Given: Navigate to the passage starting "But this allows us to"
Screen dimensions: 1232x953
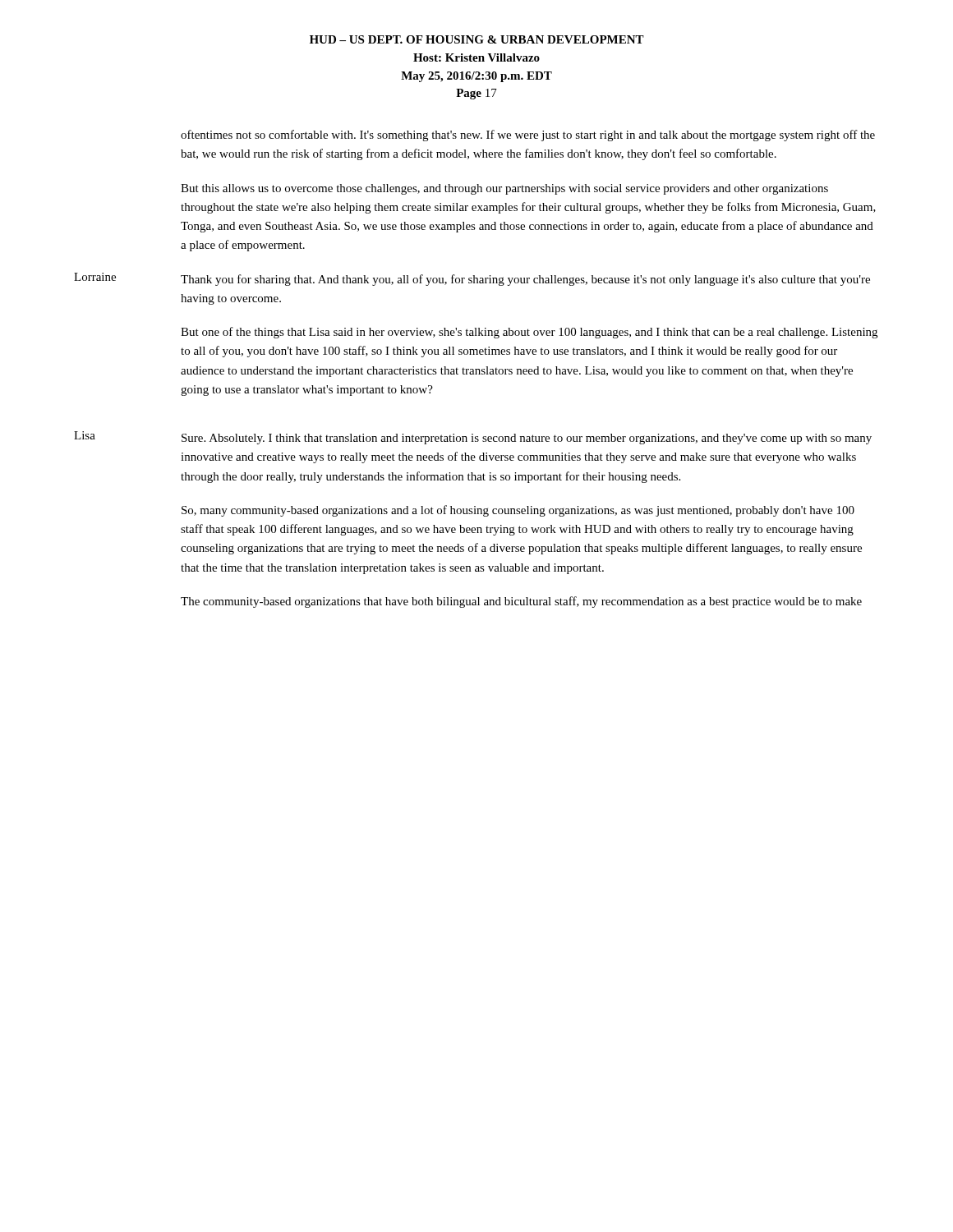Looking at the screenshot, I should click(x=528, y=216).
